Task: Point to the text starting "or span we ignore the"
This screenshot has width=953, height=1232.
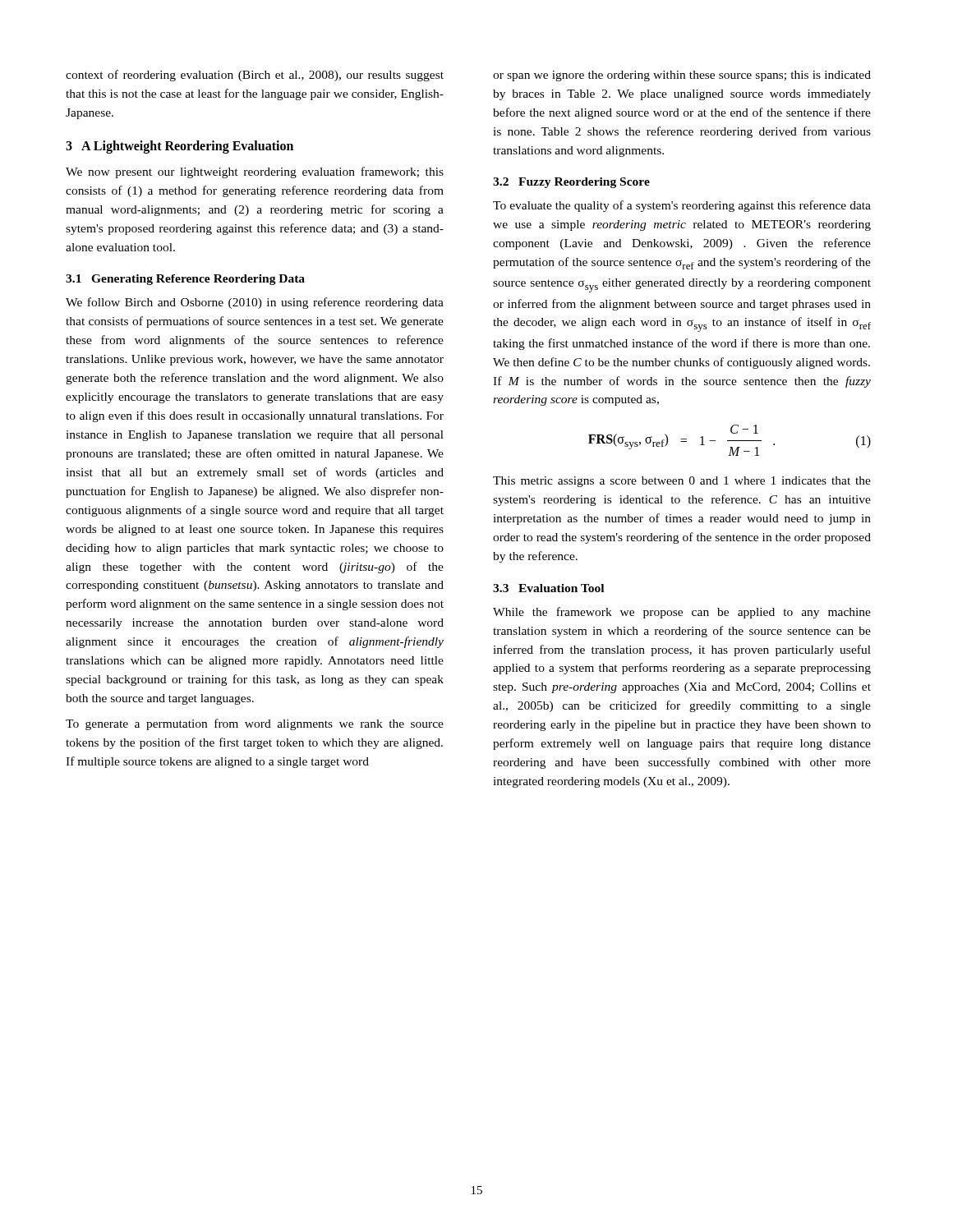Action: 682,113
